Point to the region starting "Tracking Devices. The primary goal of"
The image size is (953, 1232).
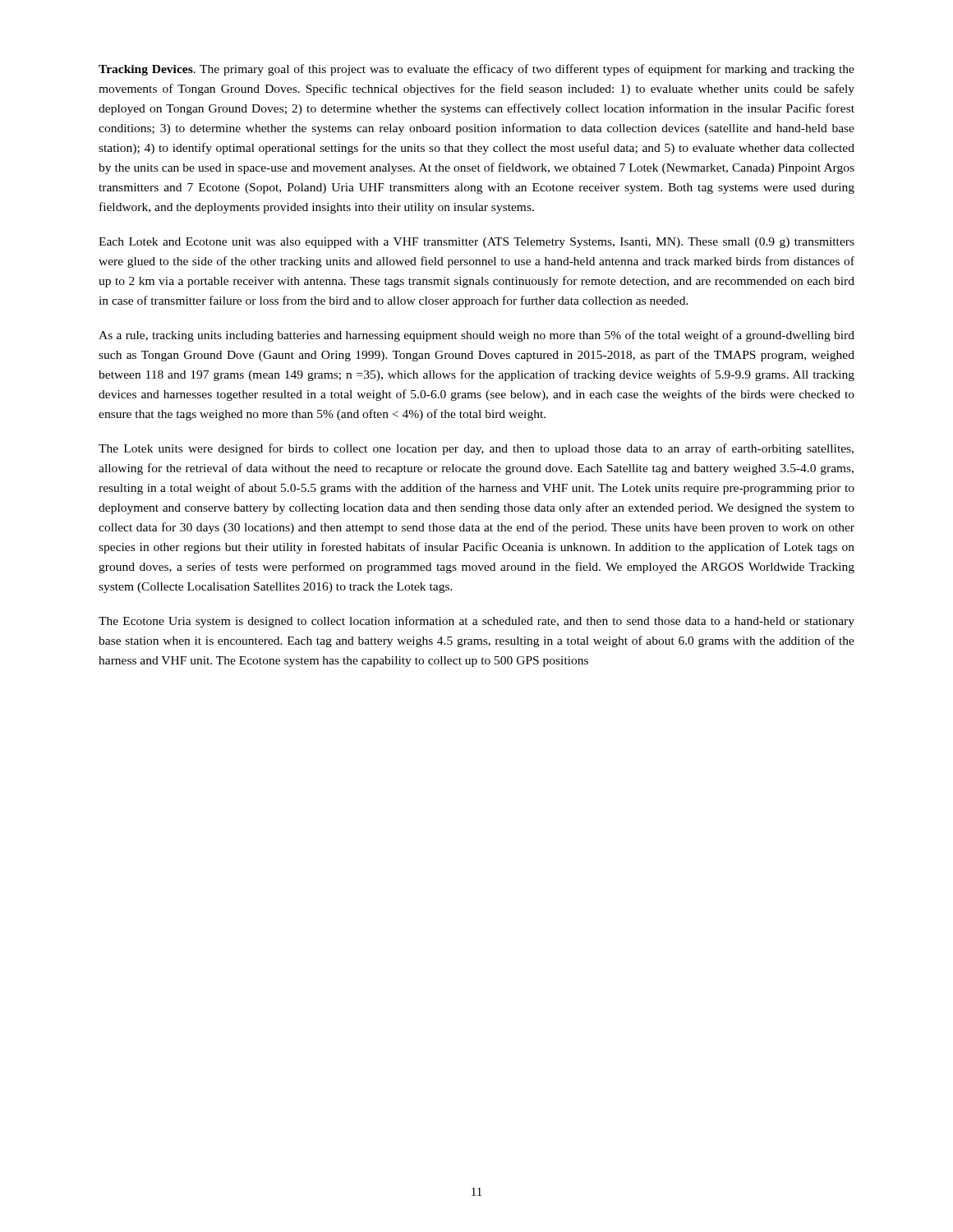(x=476, y=138)
